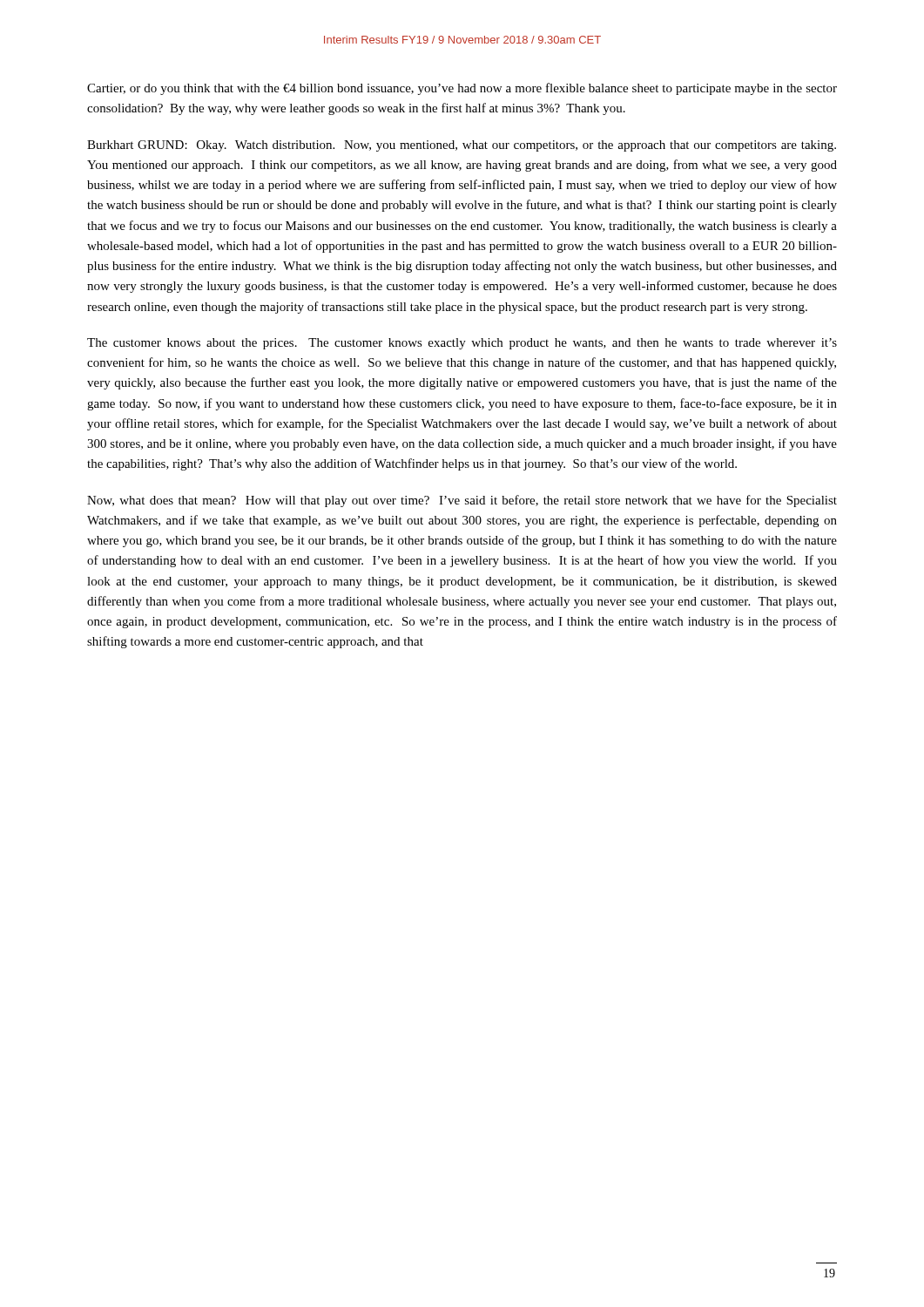Point to the region starting "Cartier, or do you think that with"
This screenshot has width=924, height=1307.
pyautogui.click(x=462, y=98)
